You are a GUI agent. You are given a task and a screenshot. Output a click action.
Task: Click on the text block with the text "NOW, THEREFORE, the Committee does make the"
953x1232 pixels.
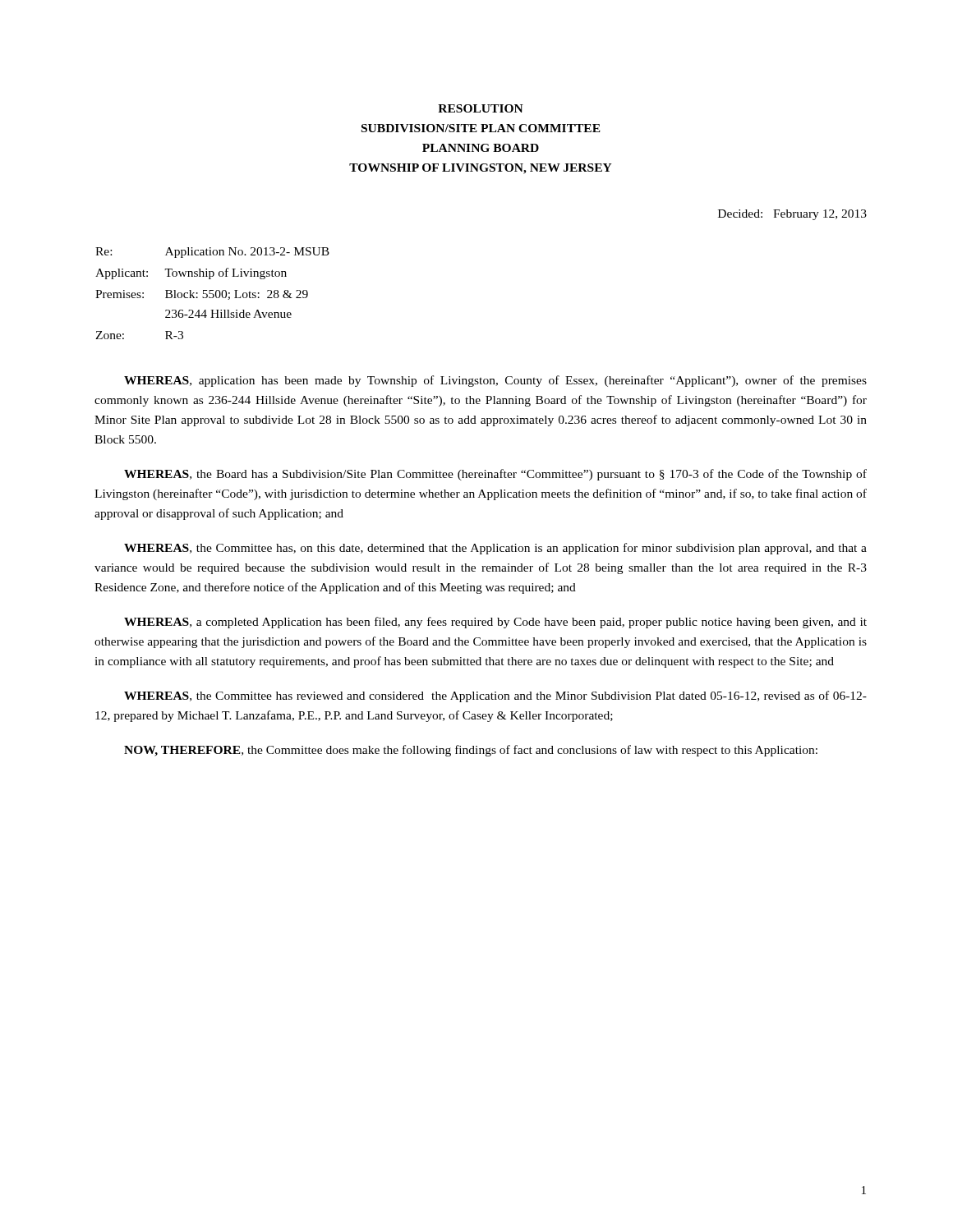point(471,750)
